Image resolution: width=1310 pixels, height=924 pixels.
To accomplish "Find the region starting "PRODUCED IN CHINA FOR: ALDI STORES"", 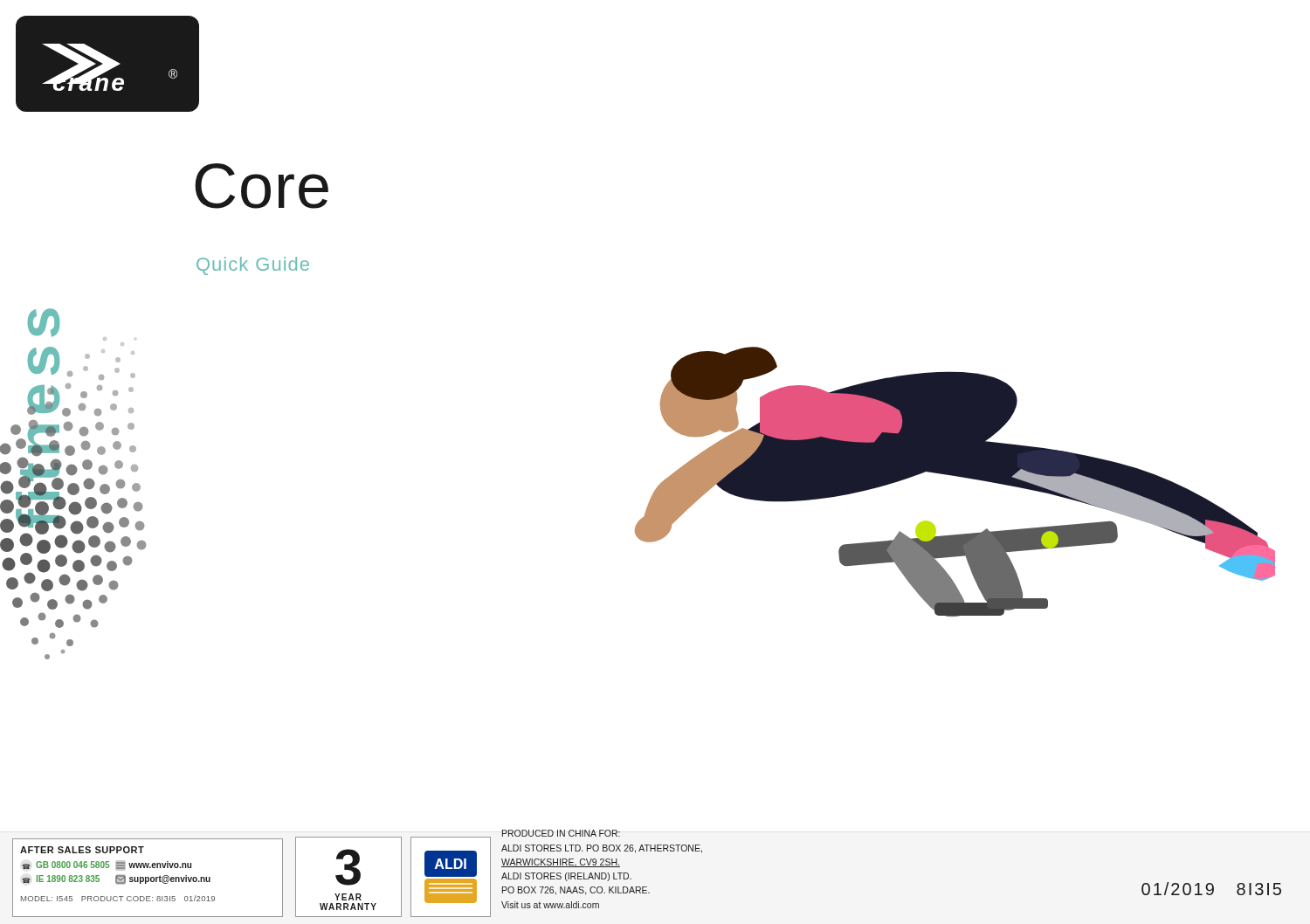I will pyautogui.click(x=602, y=869).
